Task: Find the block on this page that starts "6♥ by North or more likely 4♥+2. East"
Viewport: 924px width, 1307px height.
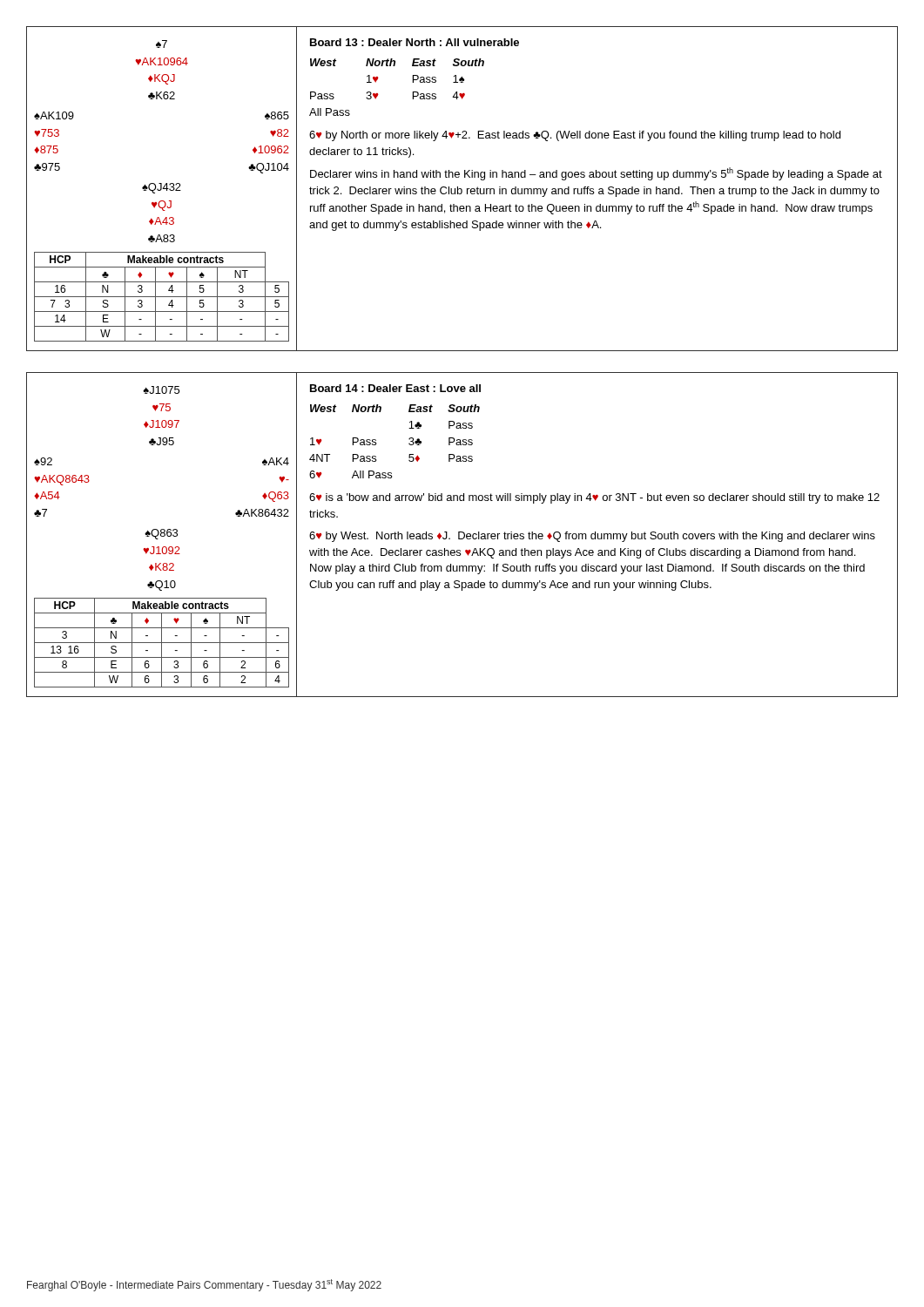Action: pyautogui.click(x=597, y=180)
